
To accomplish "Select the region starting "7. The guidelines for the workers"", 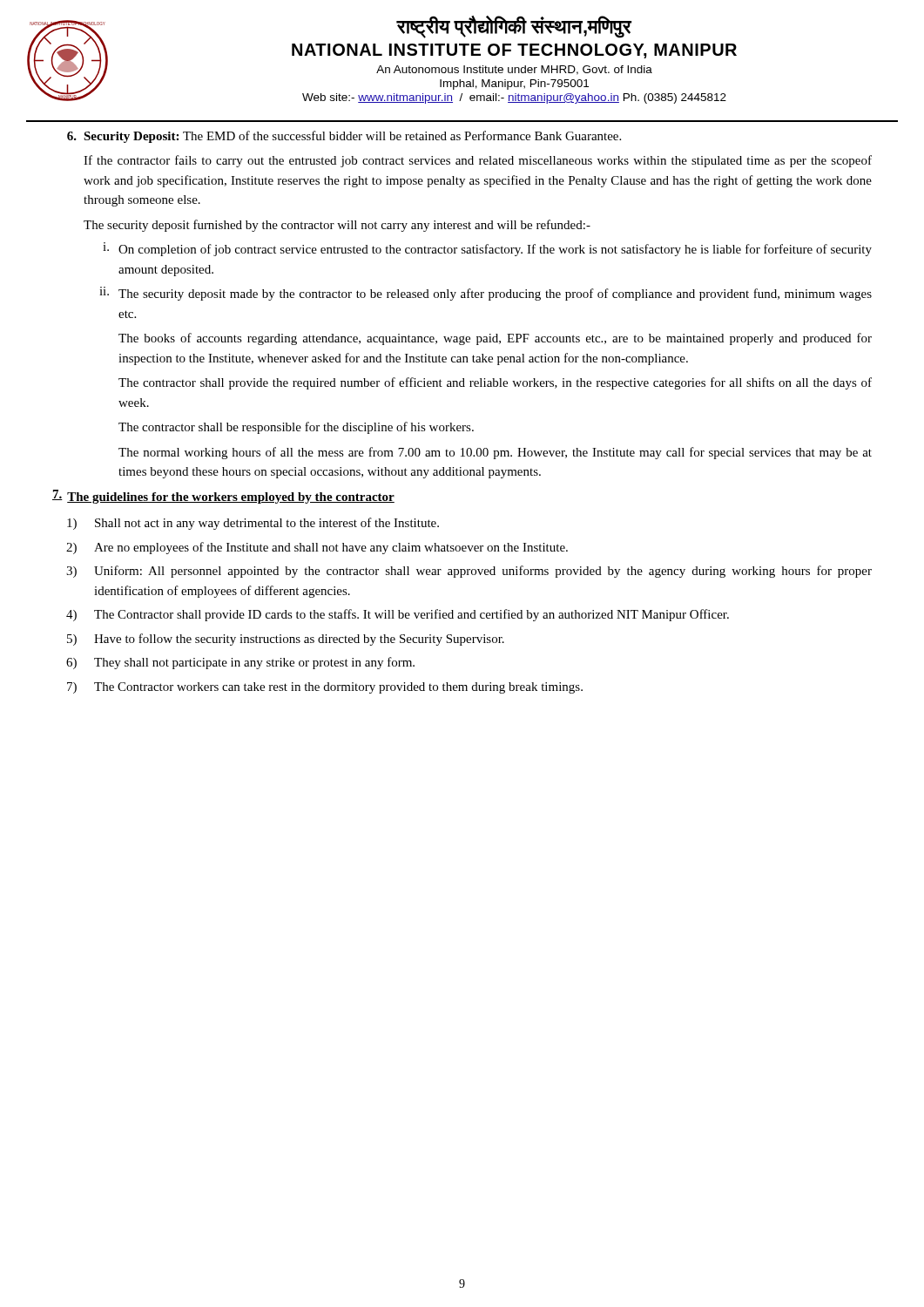I will [223, 496].
